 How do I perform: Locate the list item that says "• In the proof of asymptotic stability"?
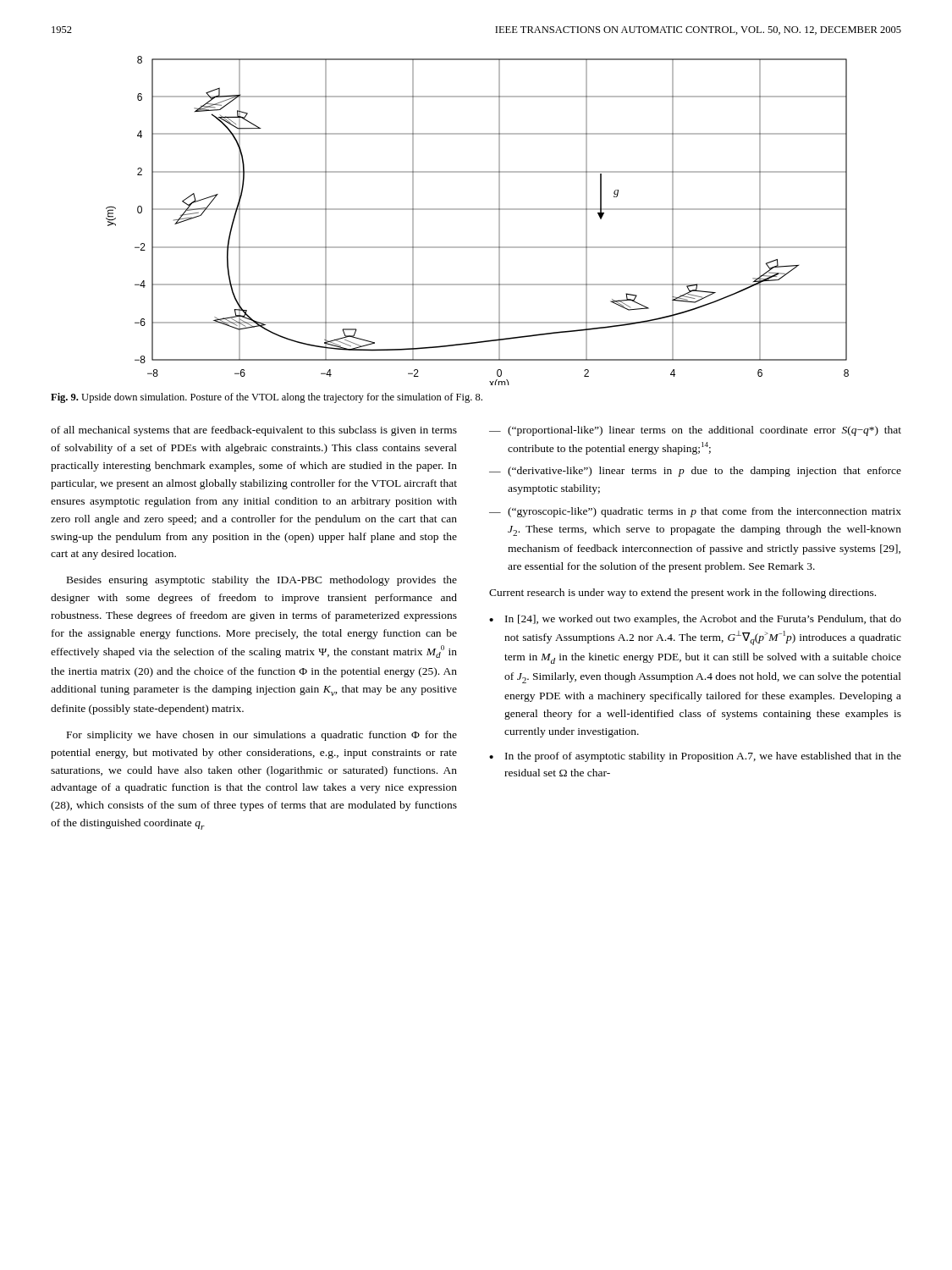click(695, 765)
